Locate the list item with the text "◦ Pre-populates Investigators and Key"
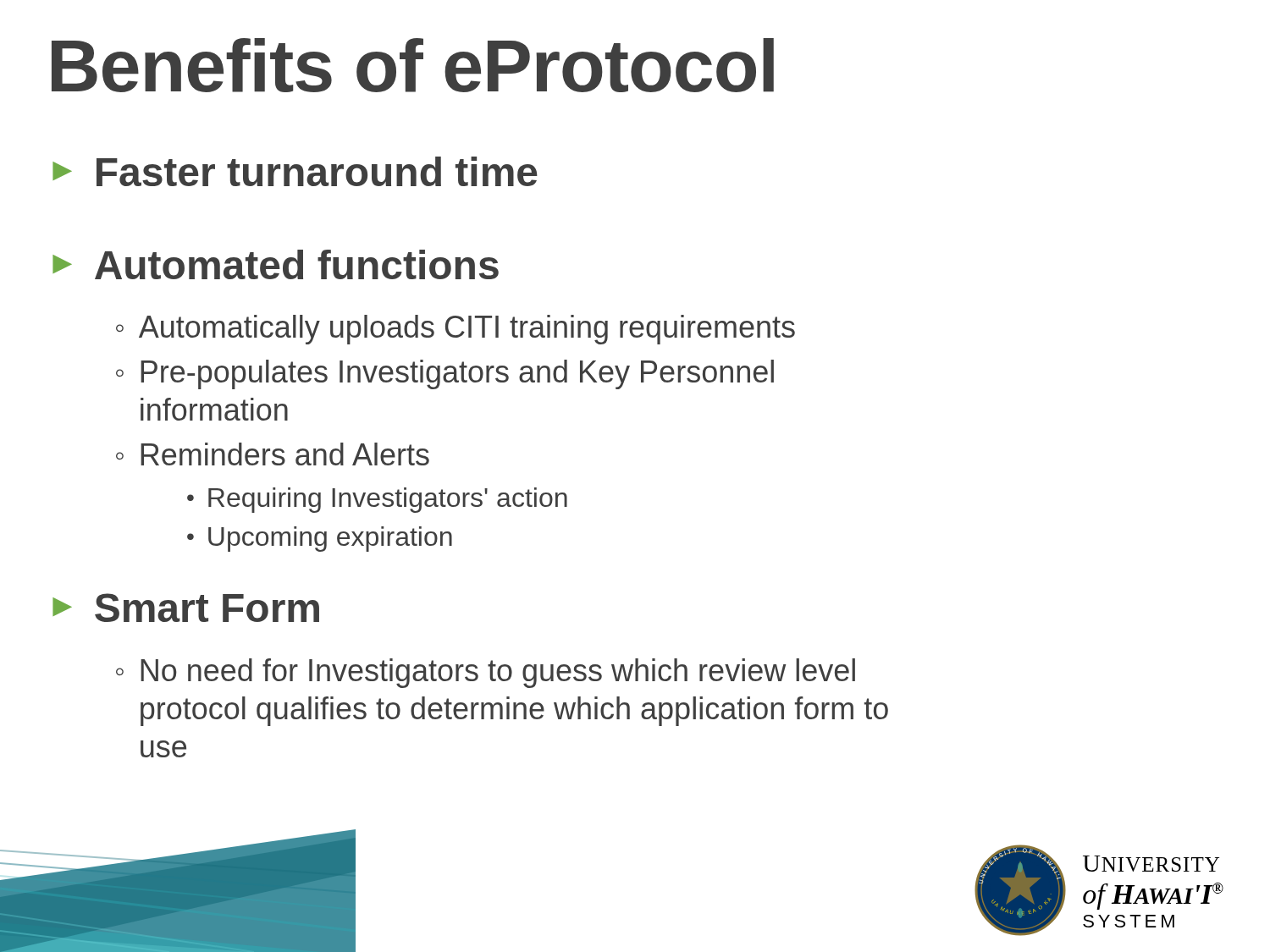 click(445, 391)
